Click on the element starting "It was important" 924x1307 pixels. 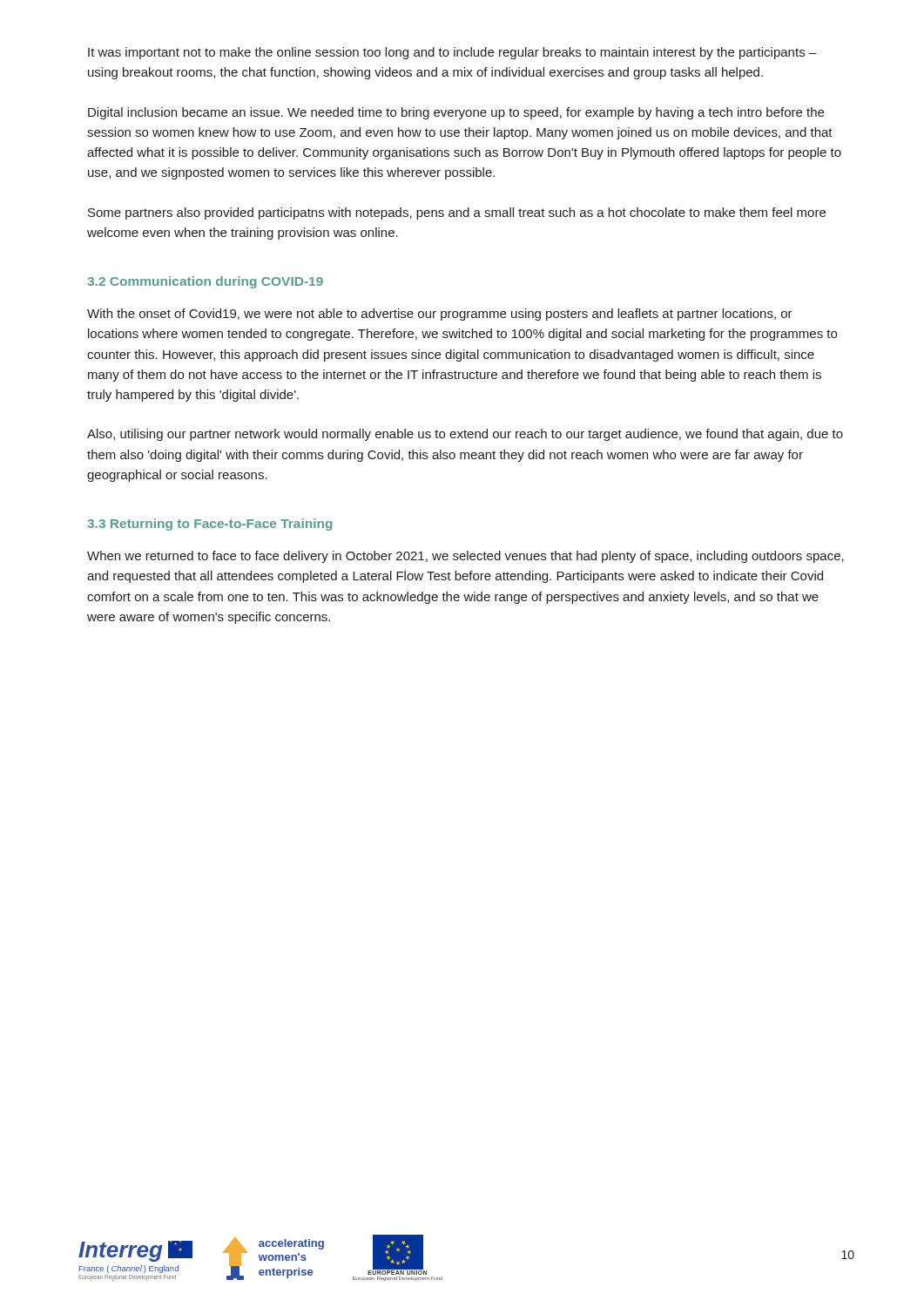tap(452, 62)
